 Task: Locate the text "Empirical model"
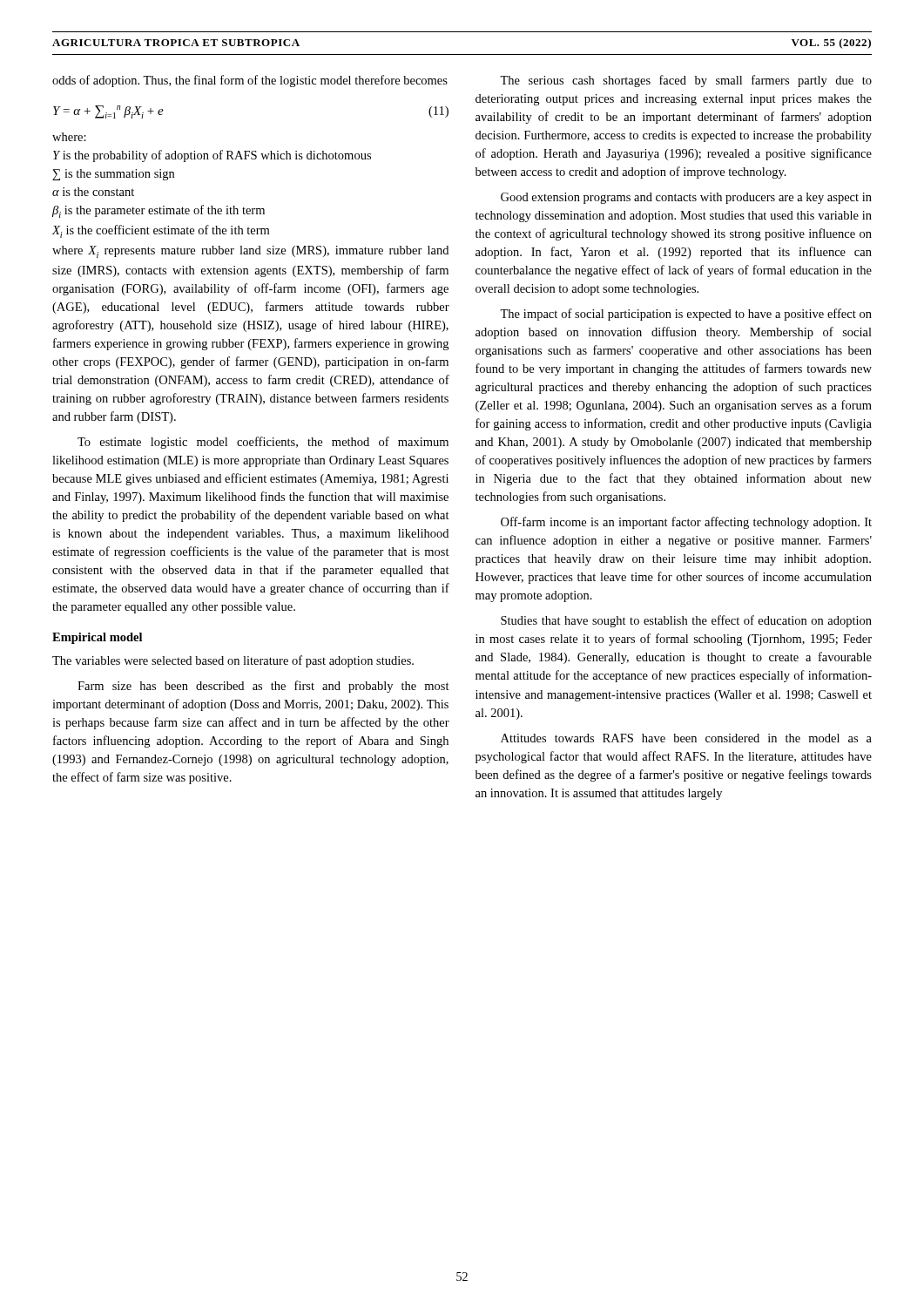coord(97,637)
